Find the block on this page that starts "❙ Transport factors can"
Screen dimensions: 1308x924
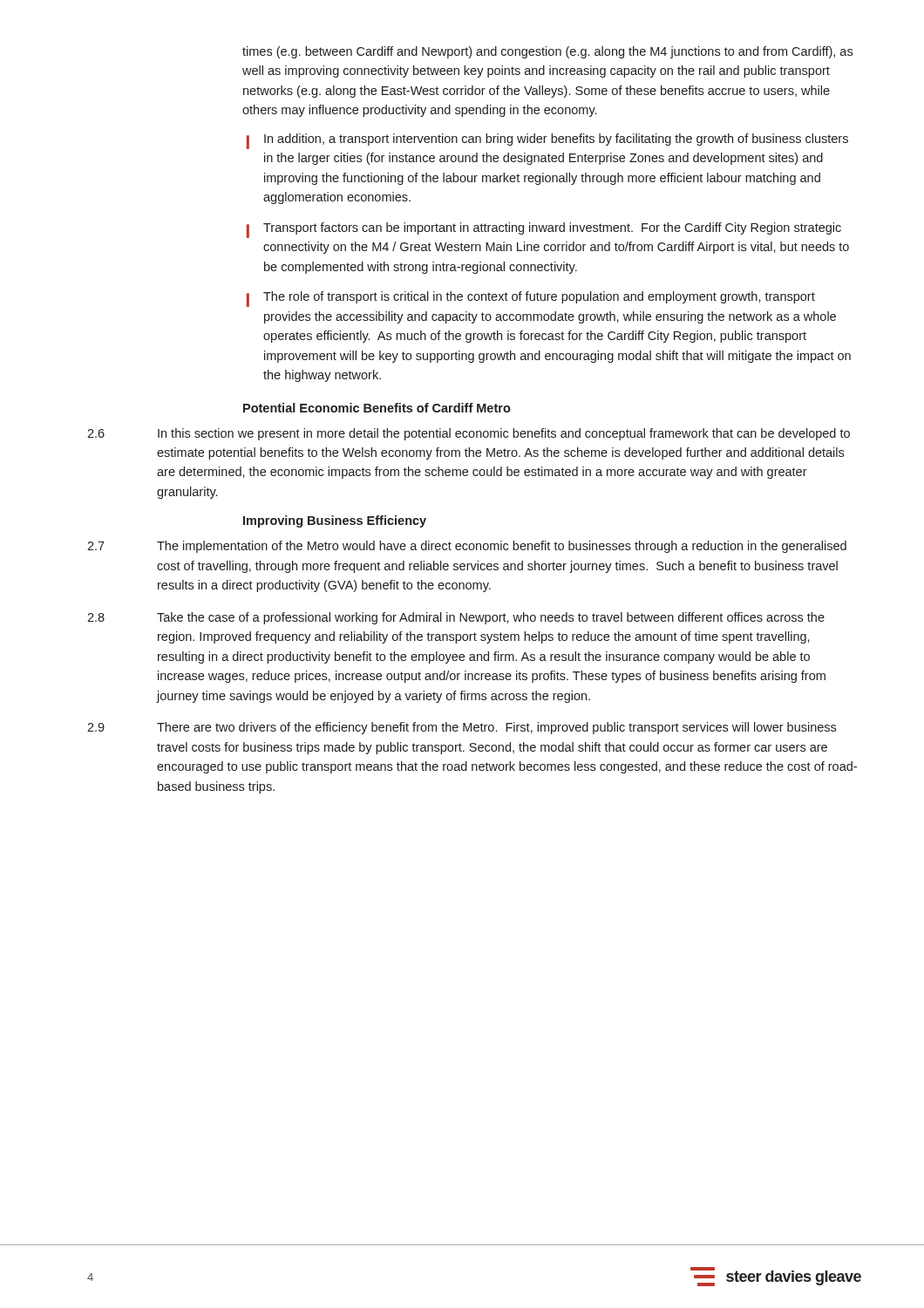point(552,247)
